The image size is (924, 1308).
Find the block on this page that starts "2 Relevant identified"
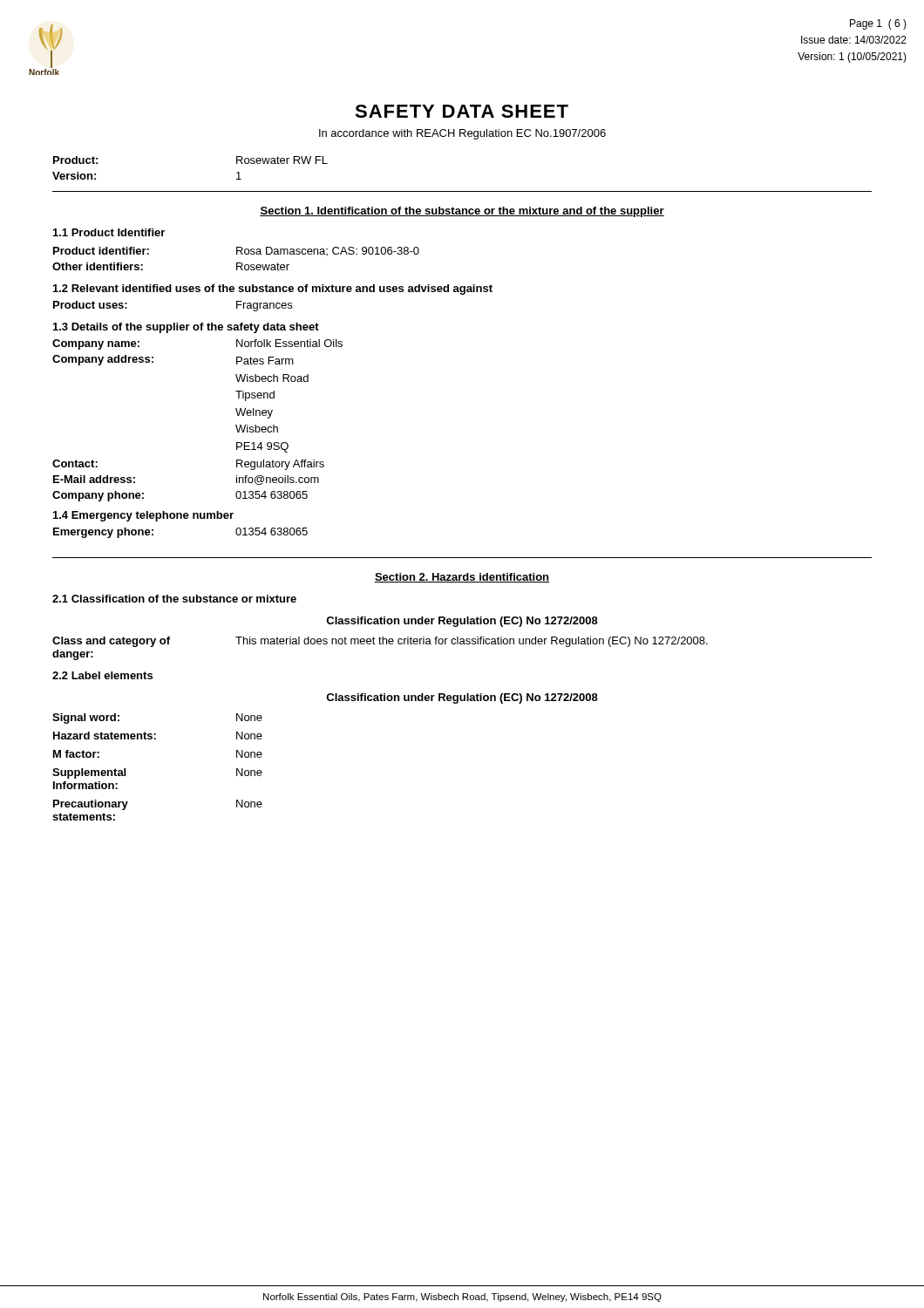[x=272, y=288]
